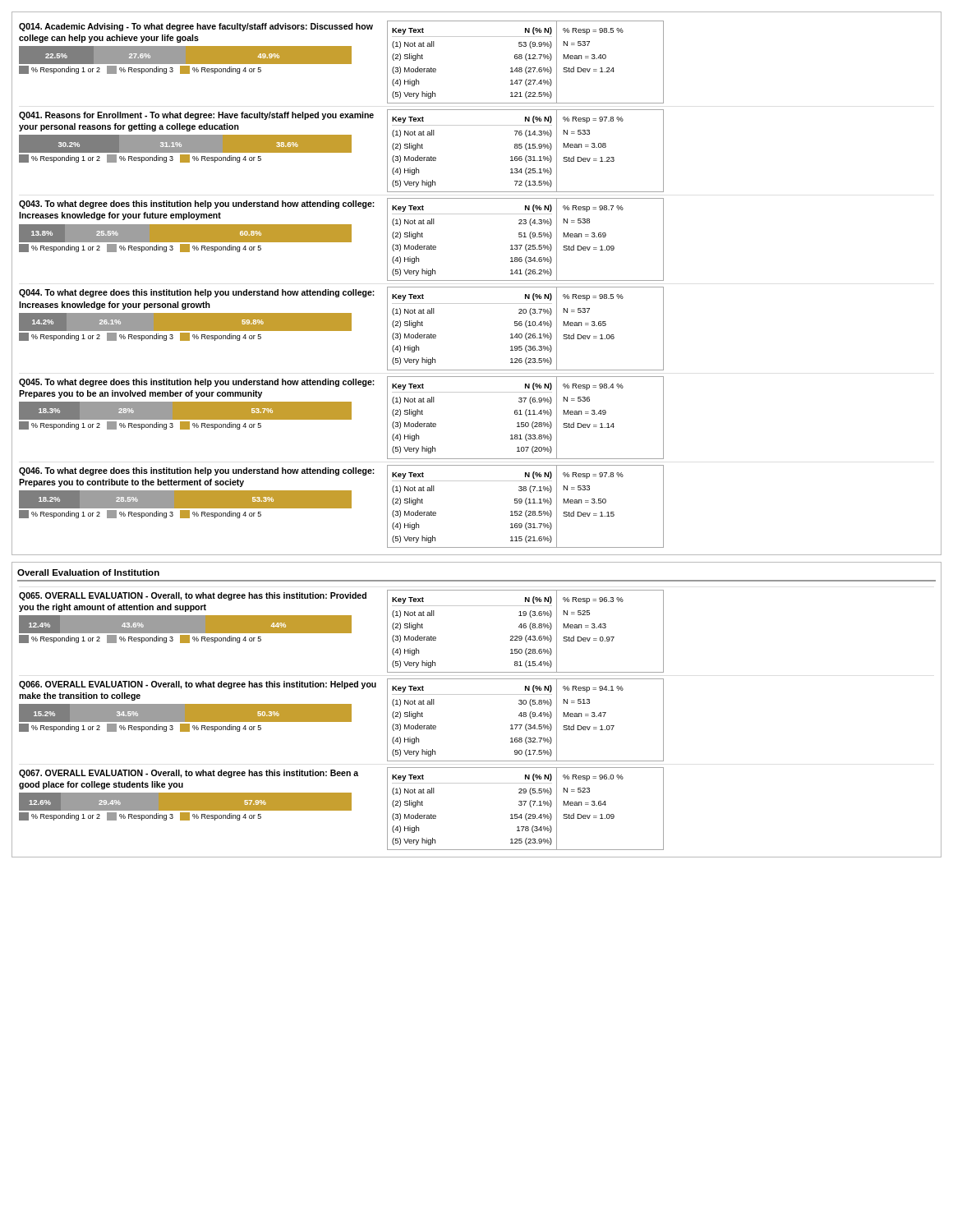Select the section header that reads "Q041. Reasons for Enrollment - To what"
Image resolution: width=953 pixels, height=1232 pixels.
pyautogui.click(x=476, y=151)
